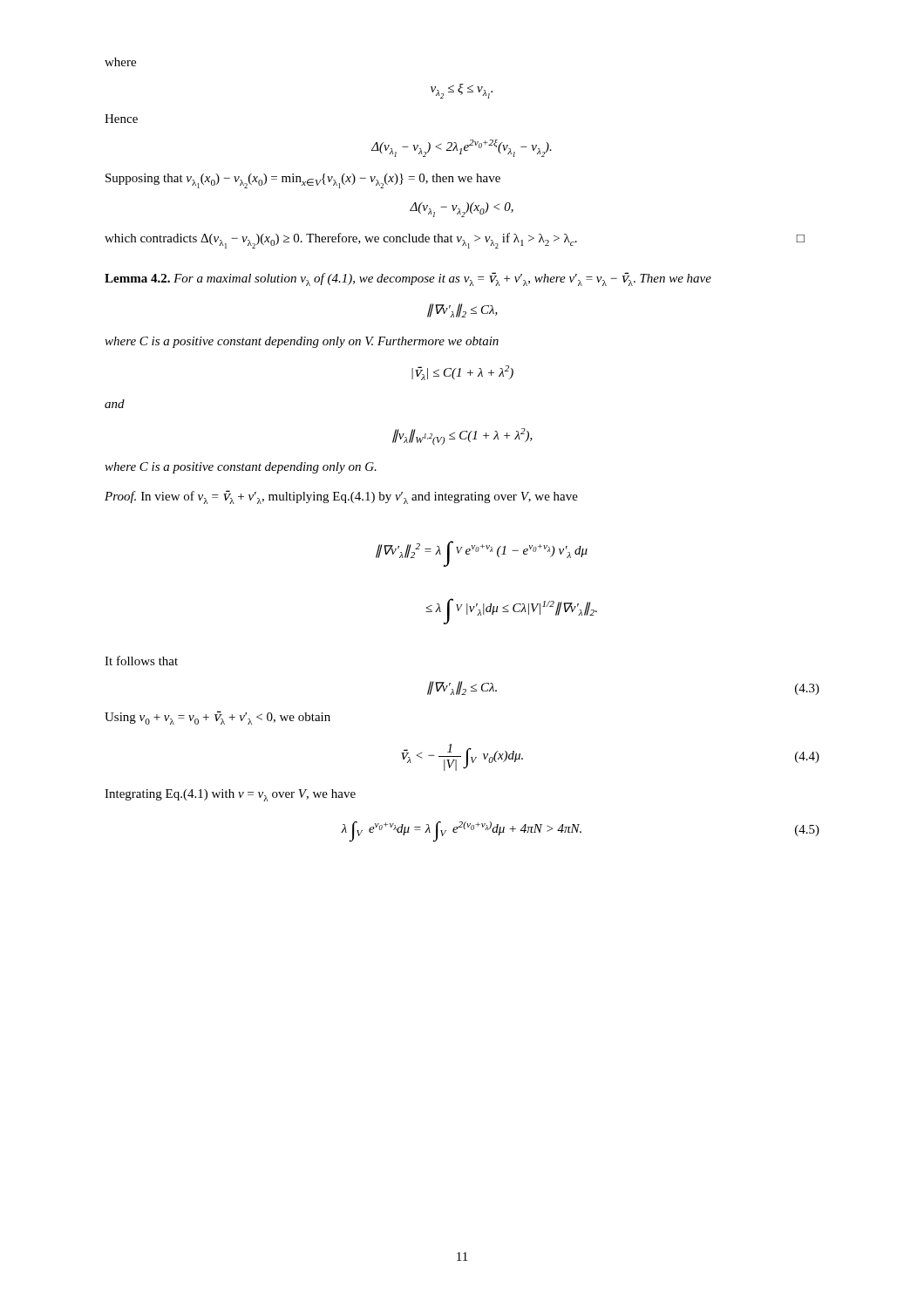The image size is (924, 1308).
Task: Locate the formula that says "λ ∫V ev0+vλdμ"
Action: (x=580, y=830)
